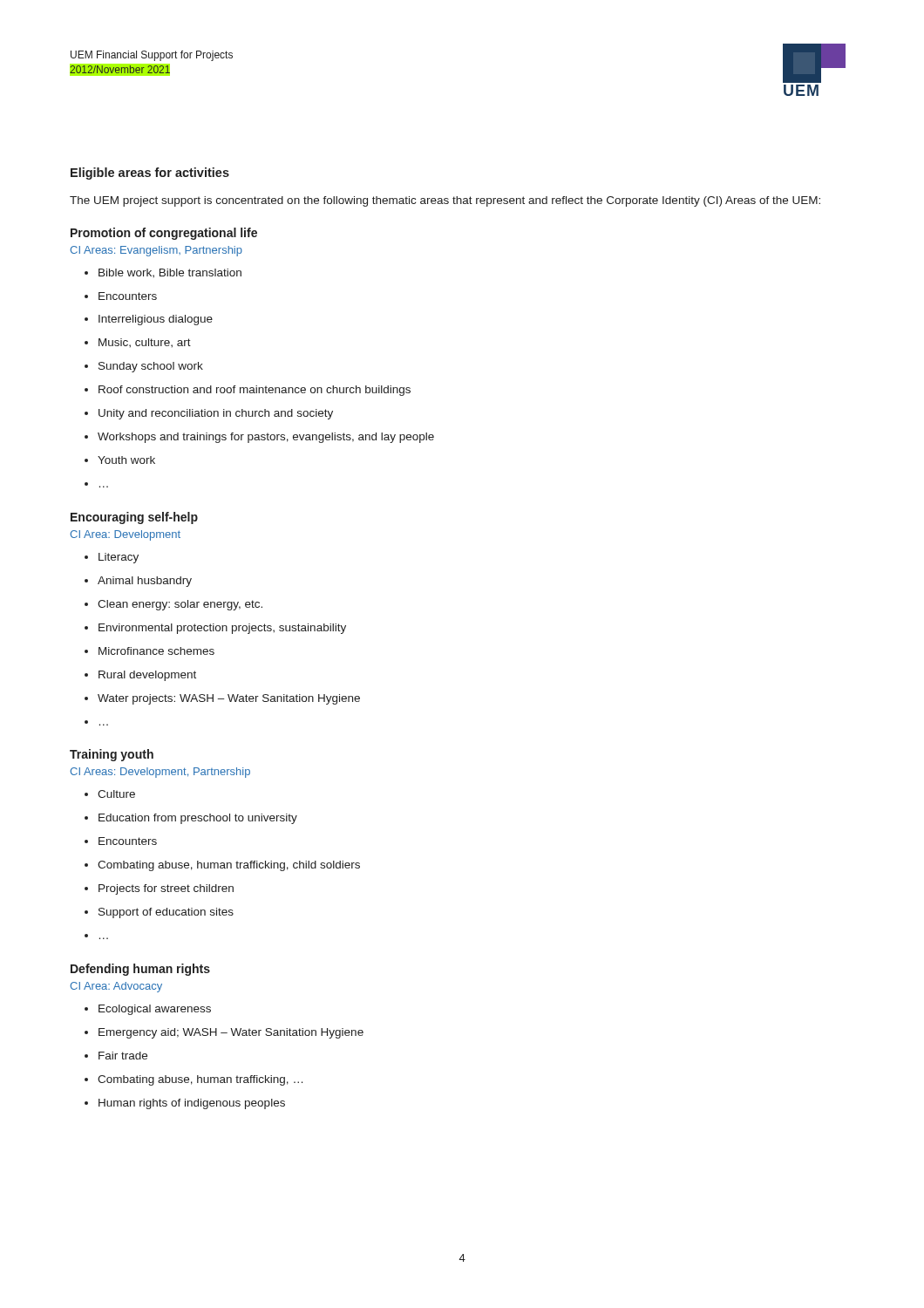Navigate to the element starting "CI Areas: Evangelism, Partnership"

point(156,251)
